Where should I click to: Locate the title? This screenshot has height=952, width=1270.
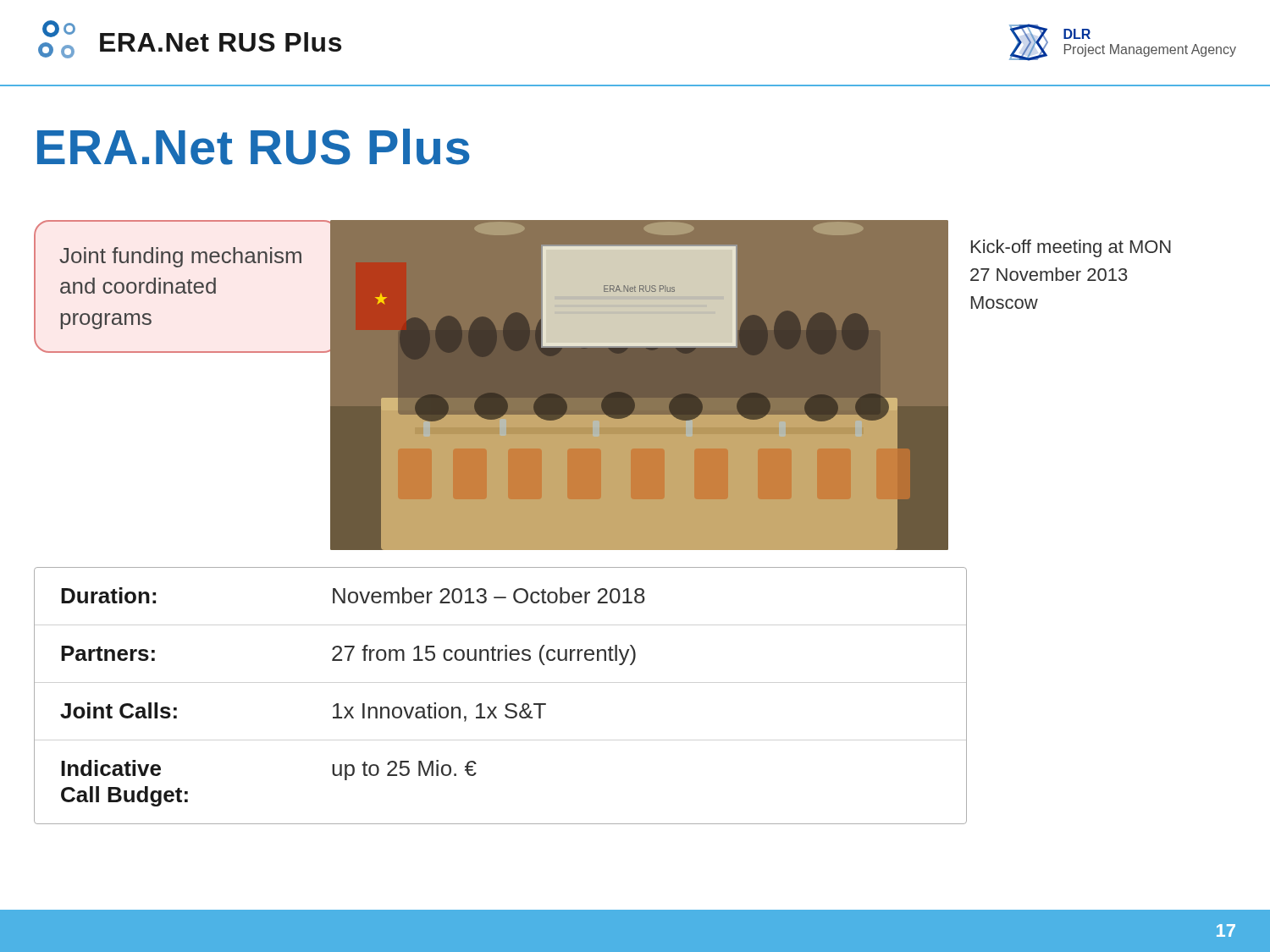coord(253,147)
